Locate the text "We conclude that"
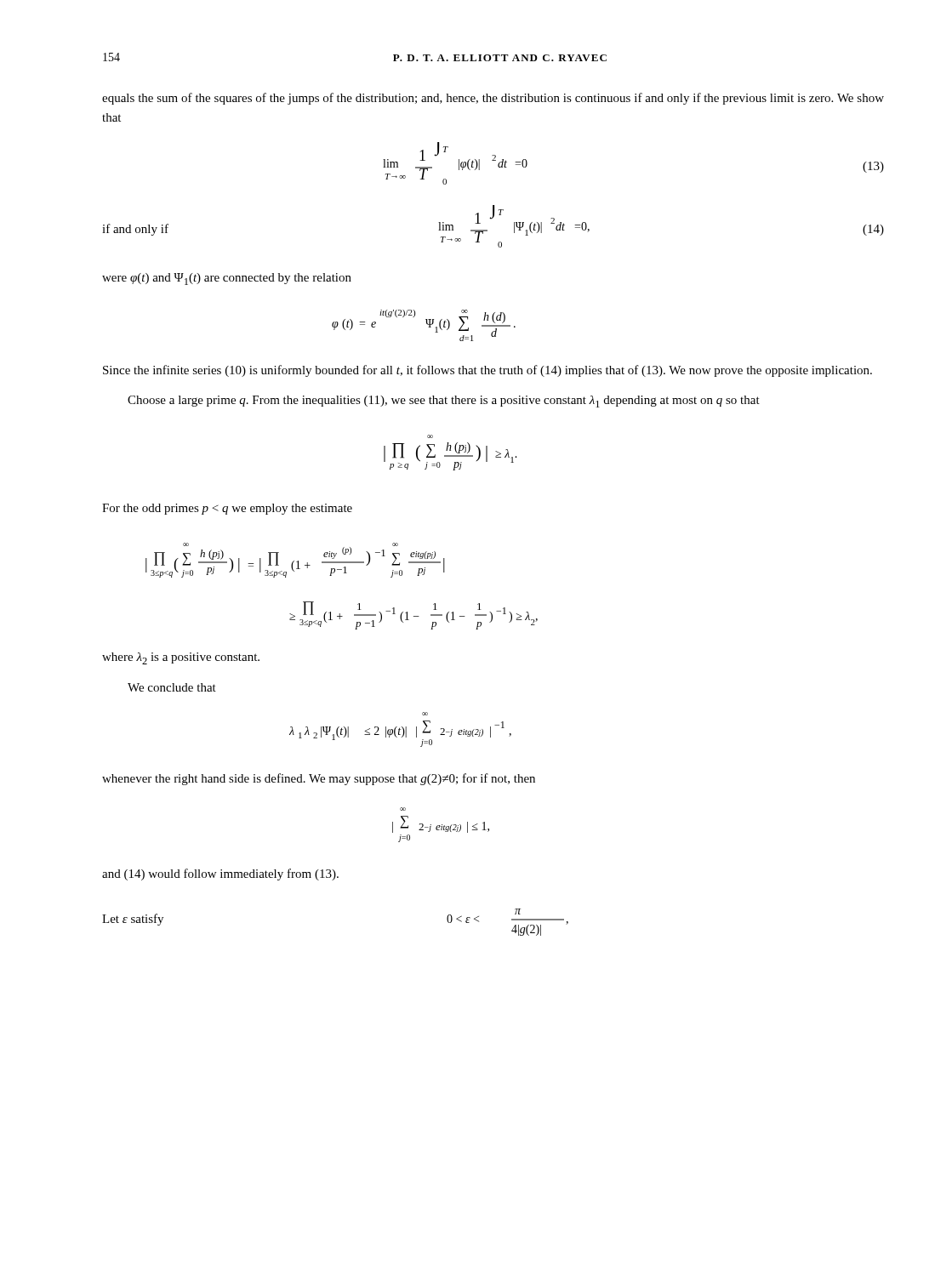This screenshot has height=1276, width=952. tap(172, 687)
